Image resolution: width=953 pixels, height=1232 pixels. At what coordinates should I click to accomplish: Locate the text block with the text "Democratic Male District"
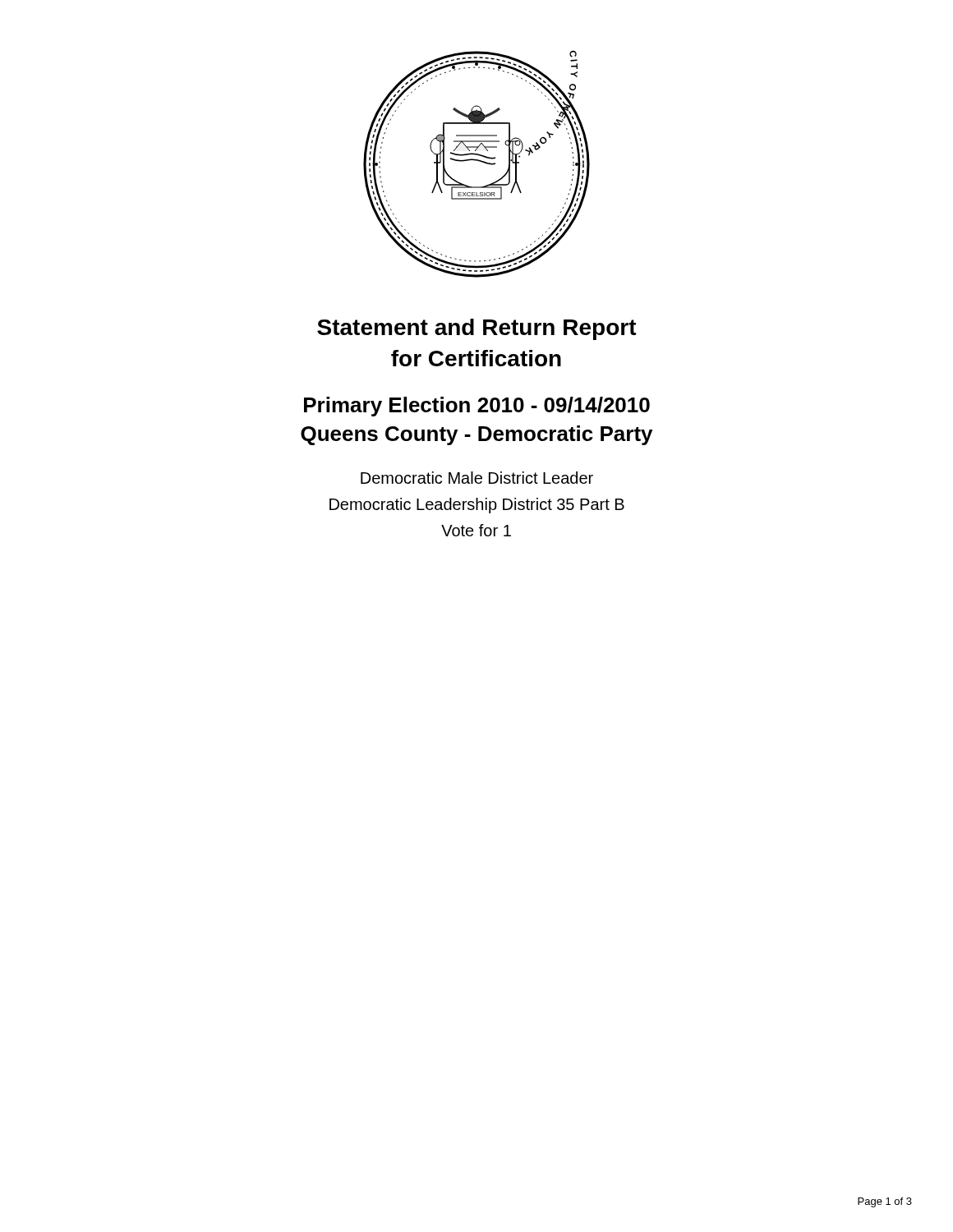tap(476, 504)
